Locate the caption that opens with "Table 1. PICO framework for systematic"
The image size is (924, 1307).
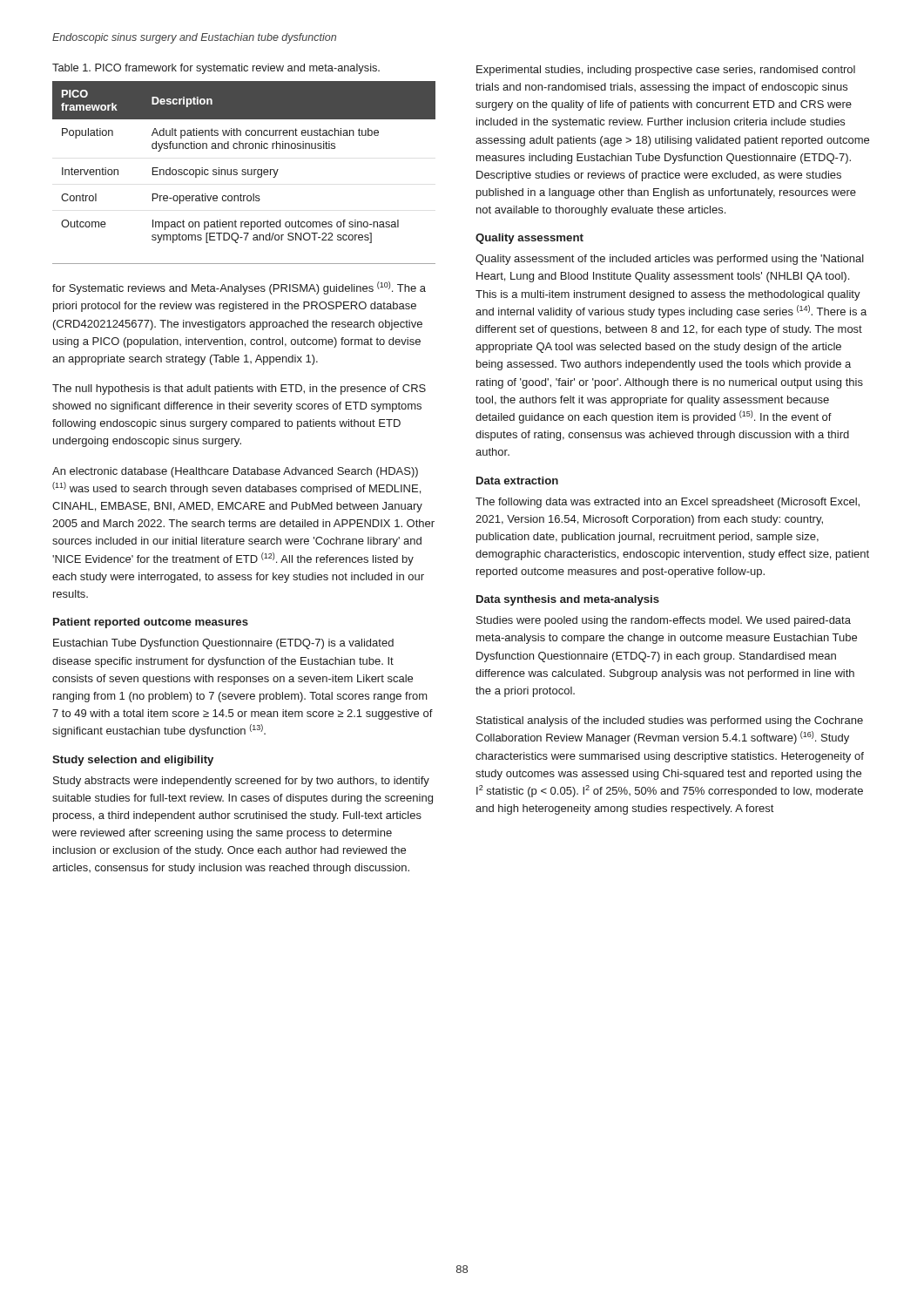(x=216, y=68)
